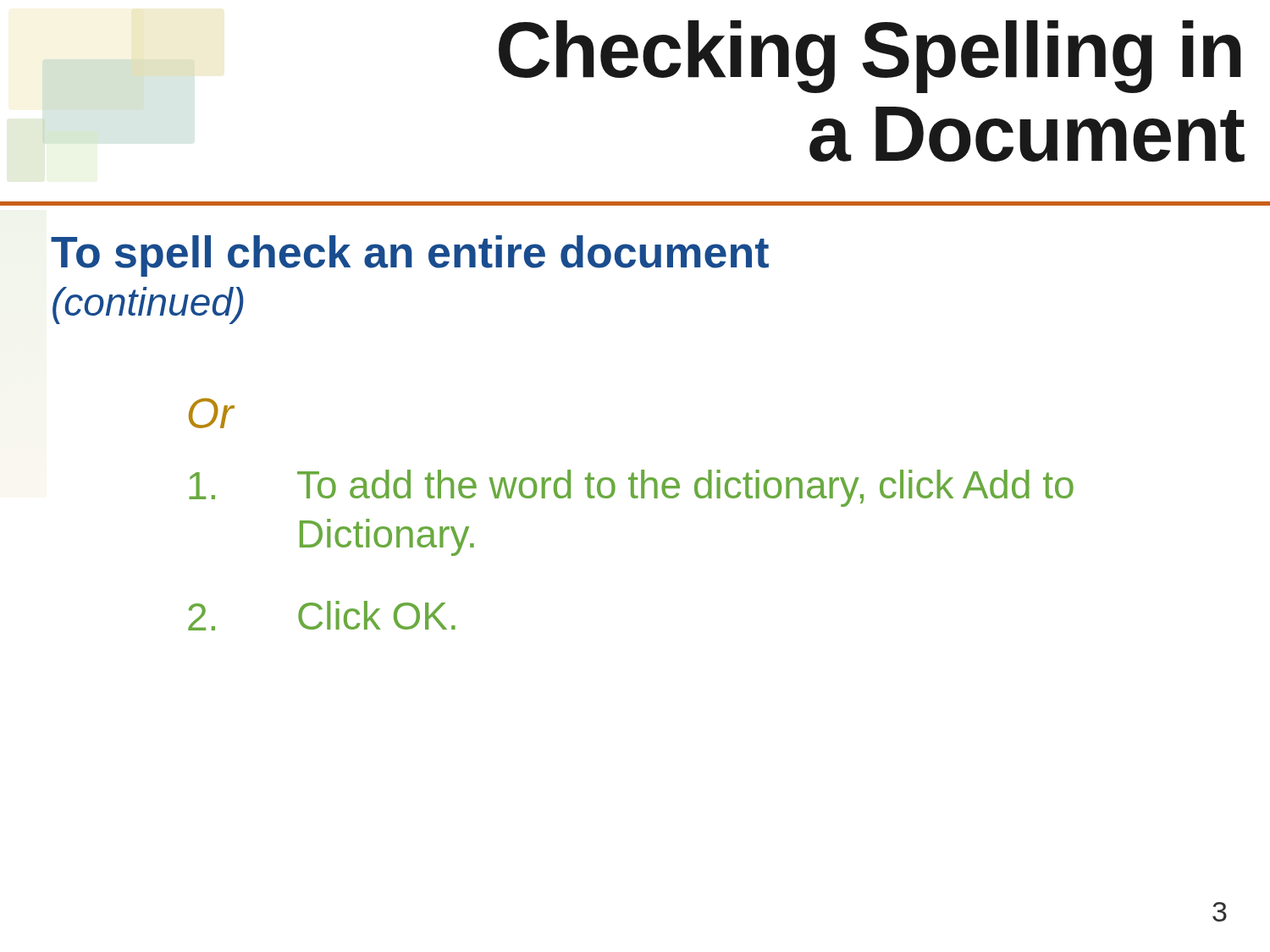Select the passage starting "To spell check an entire"

410,276
